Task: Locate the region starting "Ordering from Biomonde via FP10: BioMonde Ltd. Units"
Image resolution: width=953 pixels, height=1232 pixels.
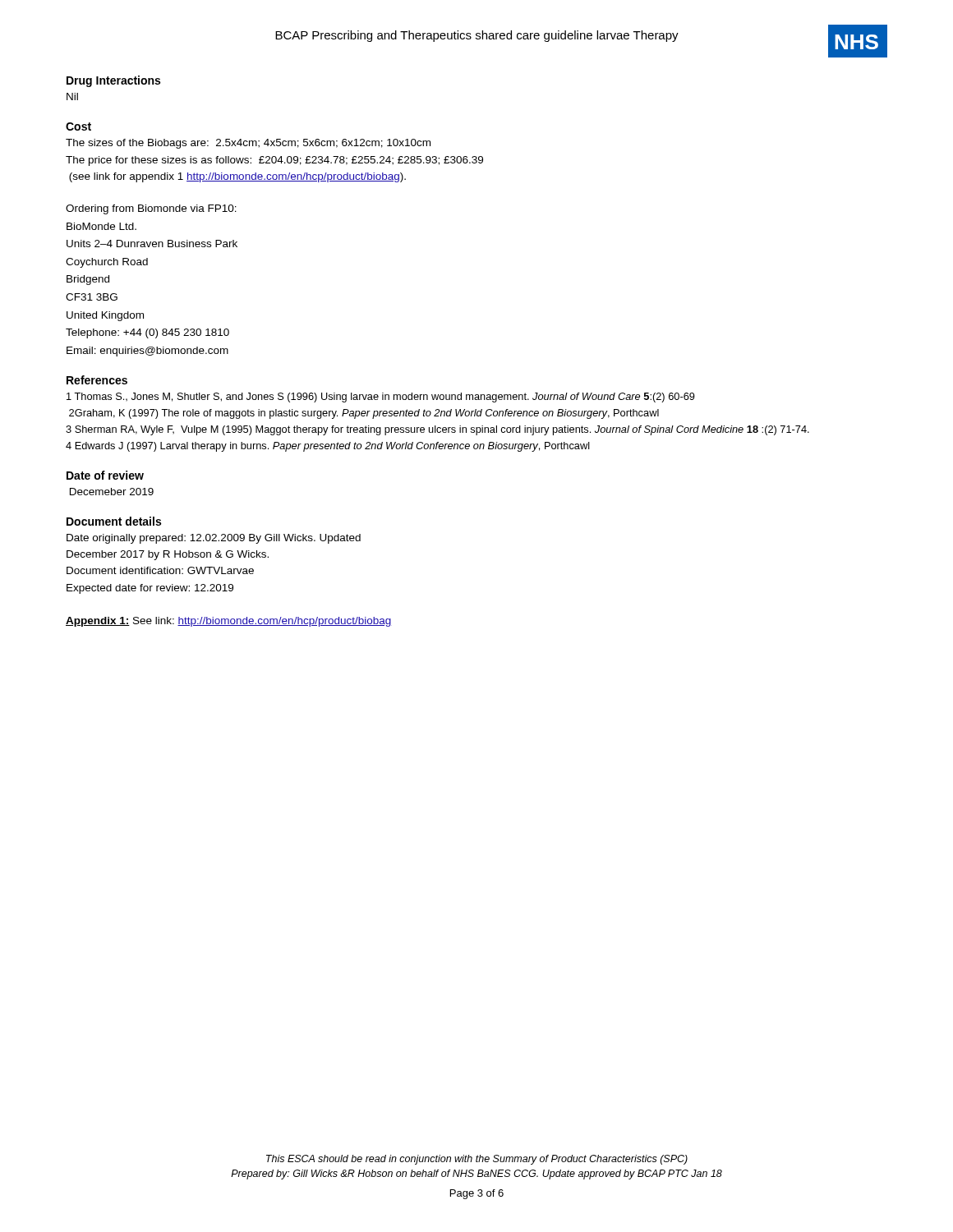Action: point(151,209)
